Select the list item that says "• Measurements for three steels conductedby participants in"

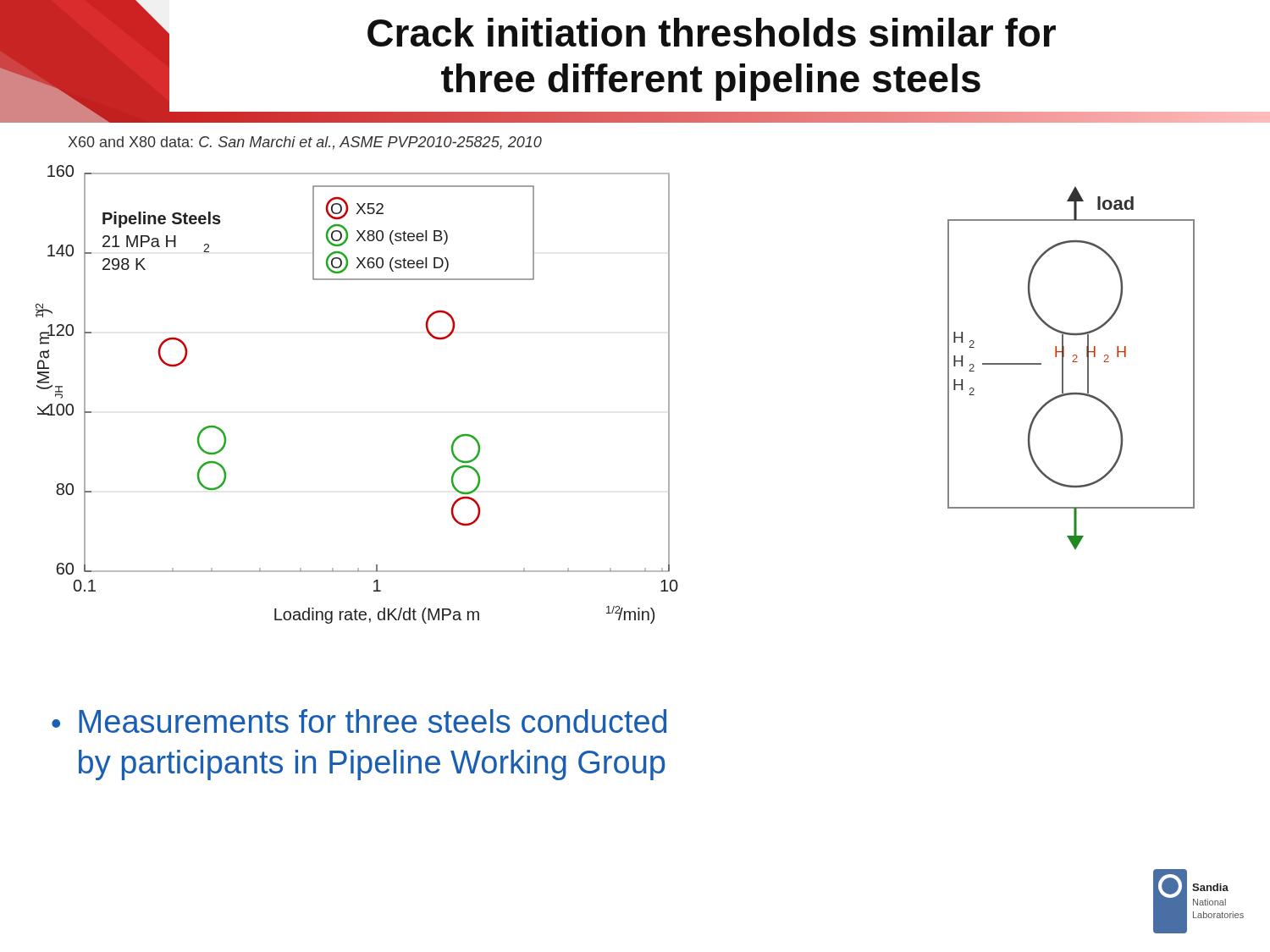tap(360, 743)
